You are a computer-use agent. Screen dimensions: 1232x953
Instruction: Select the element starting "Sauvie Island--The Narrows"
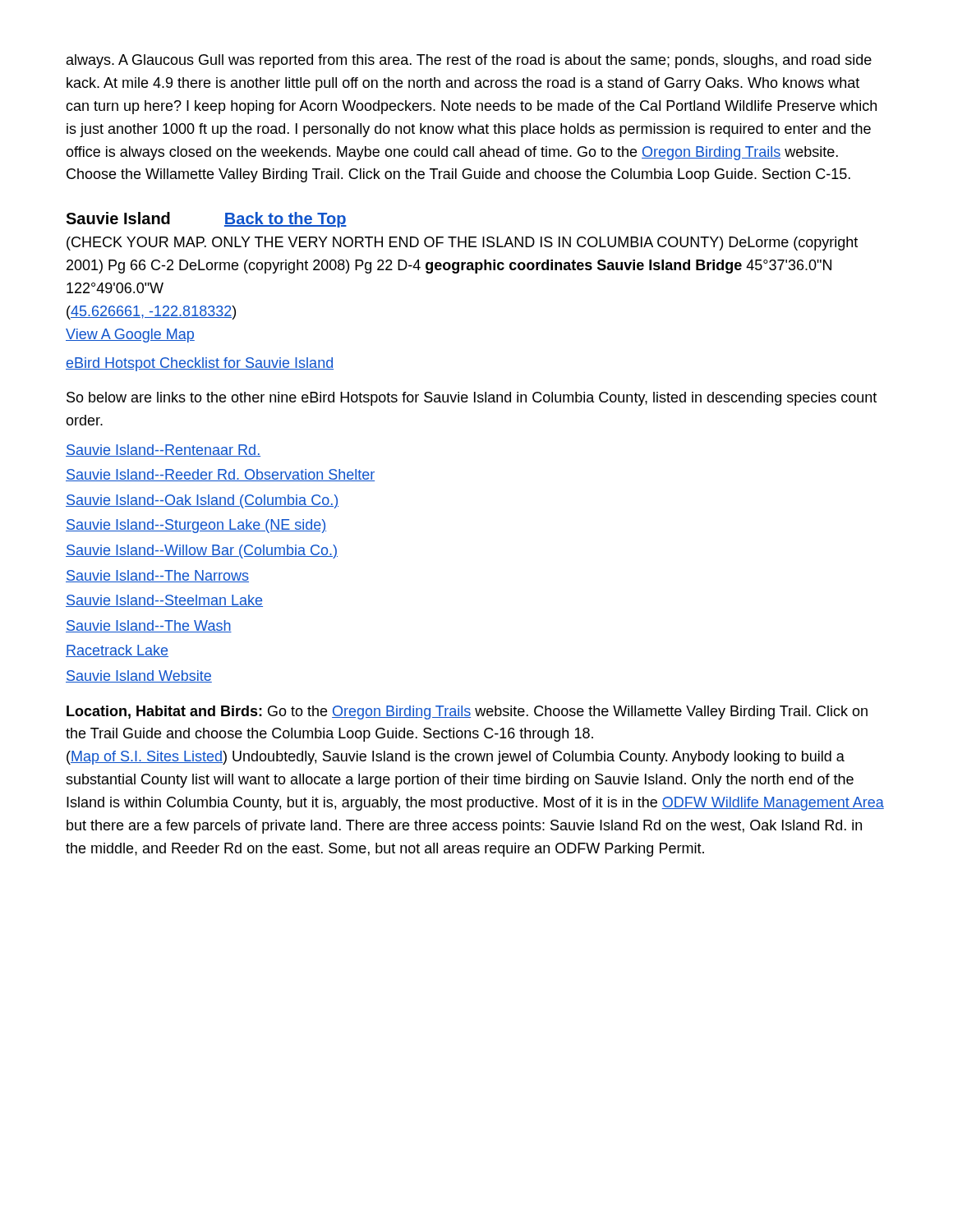point(157,575)
